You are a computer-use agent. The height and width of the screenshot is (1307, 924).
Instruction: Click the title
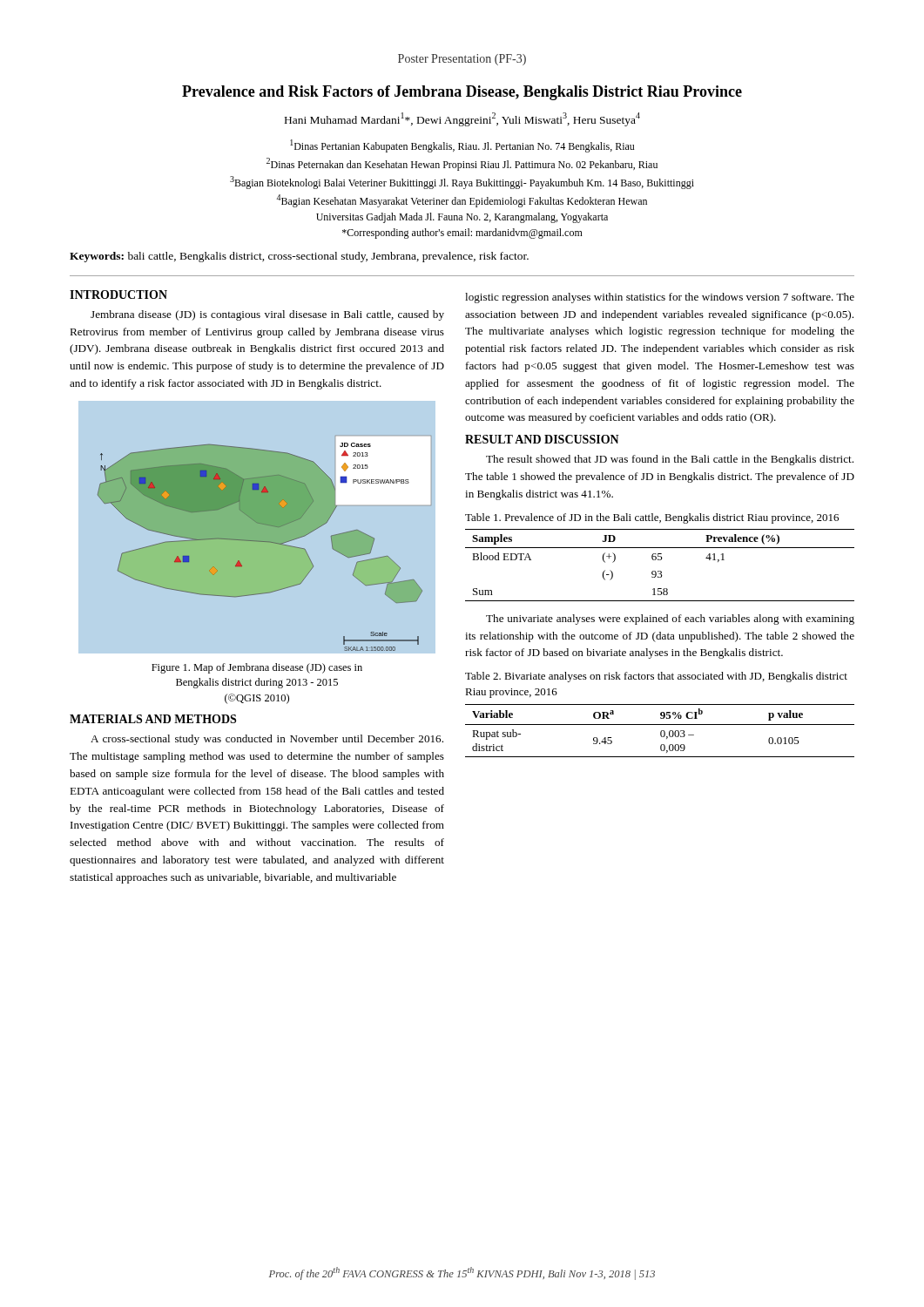click(462, 91)
